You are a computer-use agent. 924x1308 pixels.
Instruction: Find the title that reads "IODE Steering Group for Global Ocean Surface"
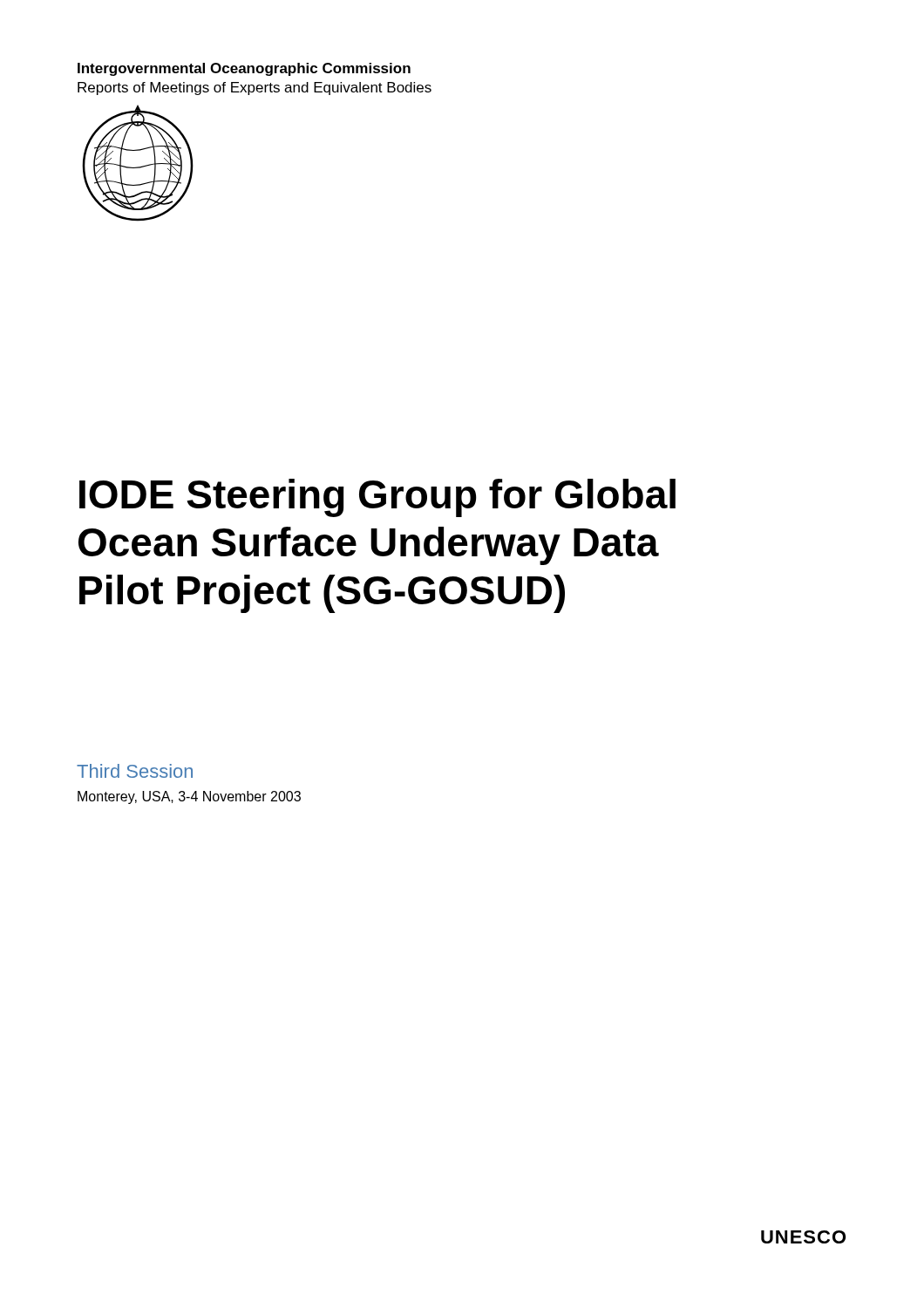coord(404,543)
